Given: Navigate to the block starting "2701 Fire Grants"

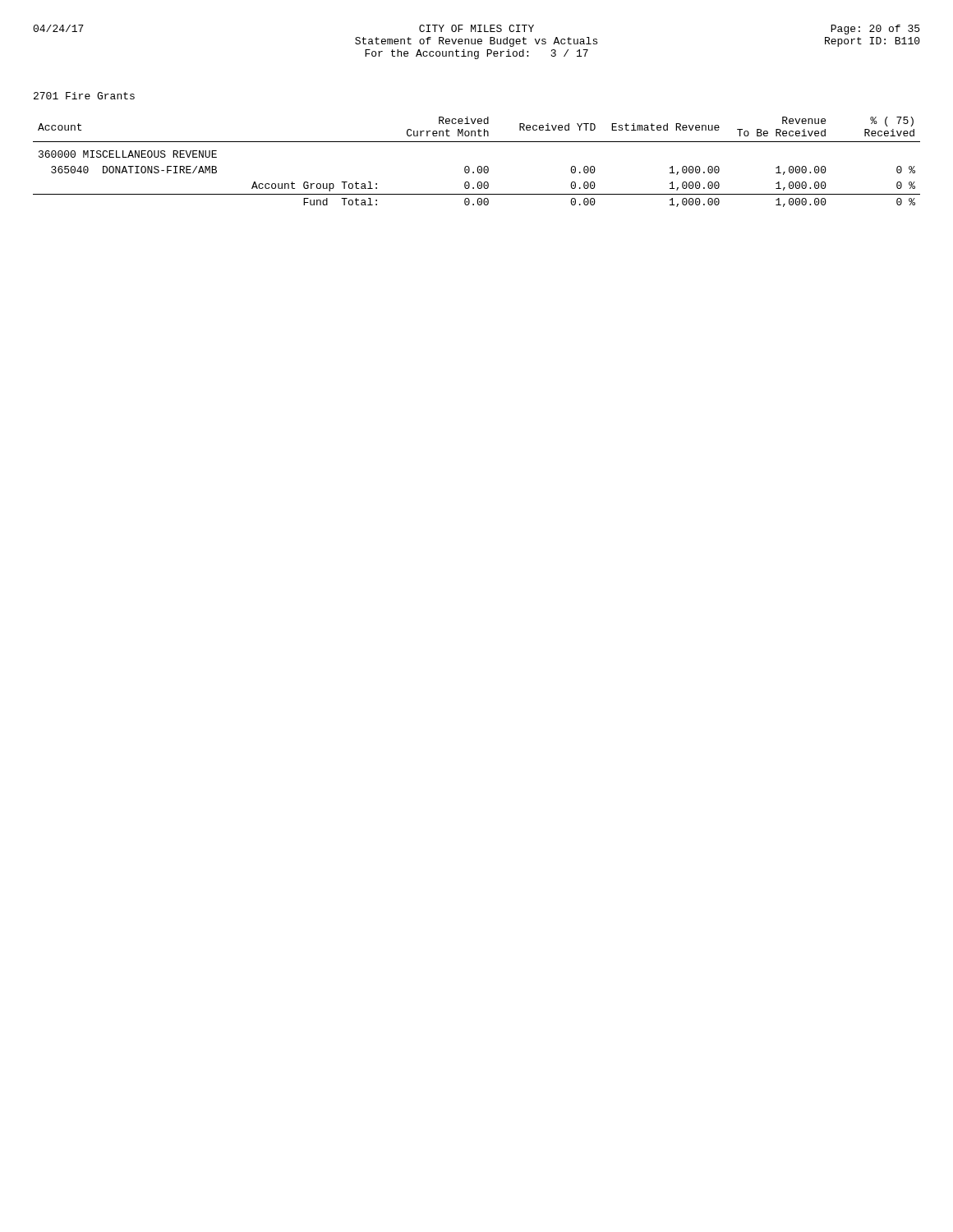Looking at the screenshot, I should [x=84, y=96].
